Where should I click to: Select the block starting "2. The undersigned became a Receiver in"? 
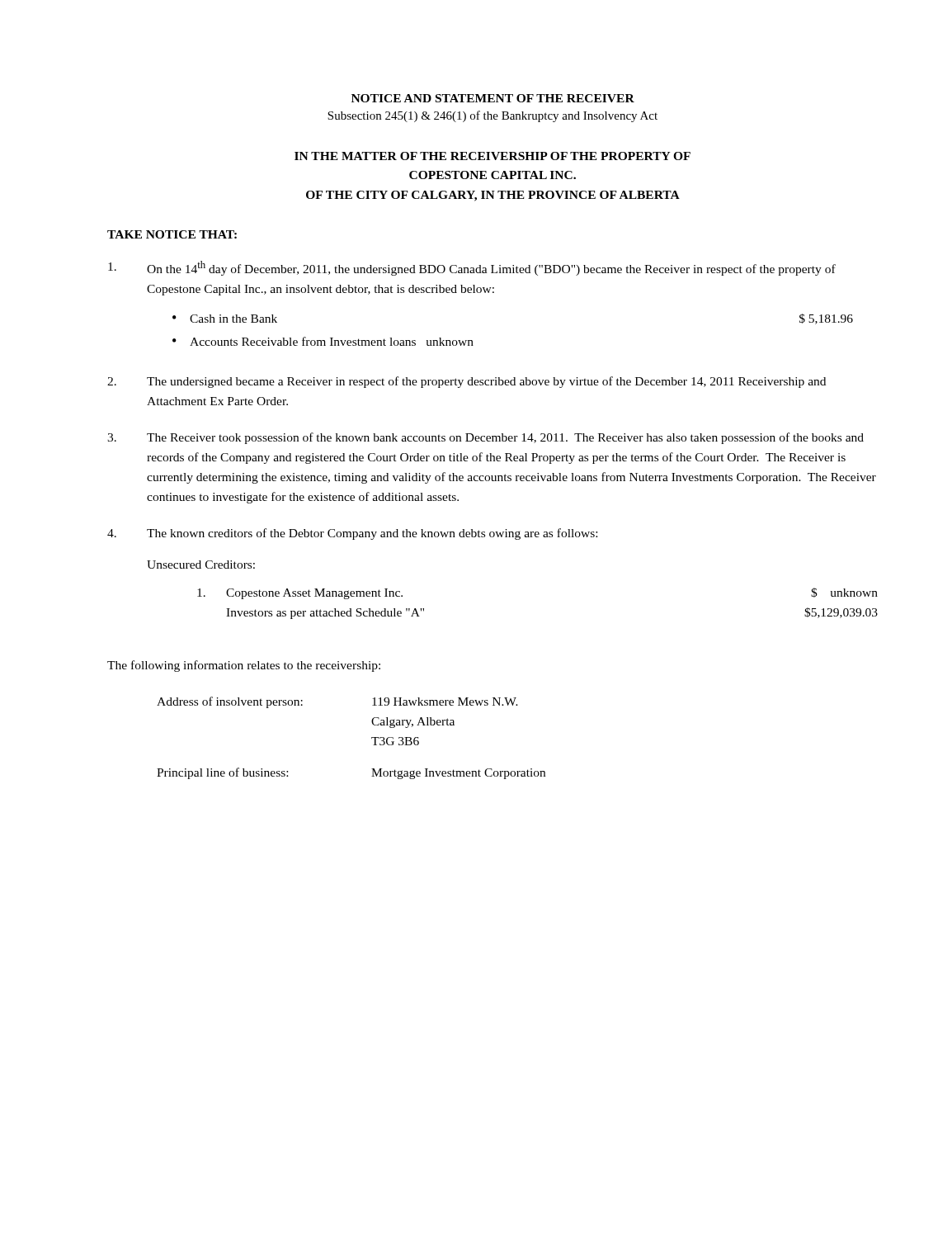coord(493,391)
